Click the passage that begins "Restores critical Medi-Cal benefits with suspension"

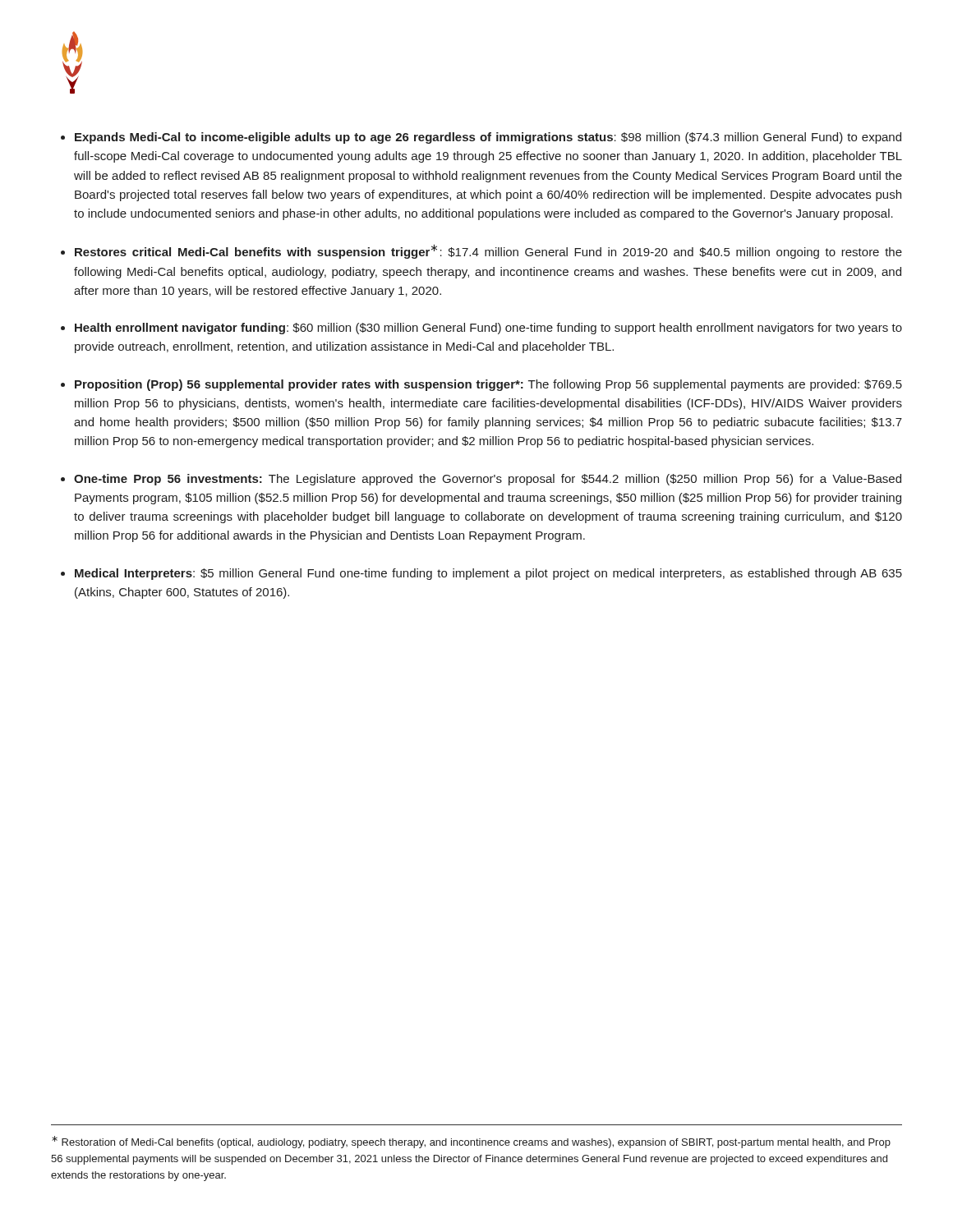488,270
